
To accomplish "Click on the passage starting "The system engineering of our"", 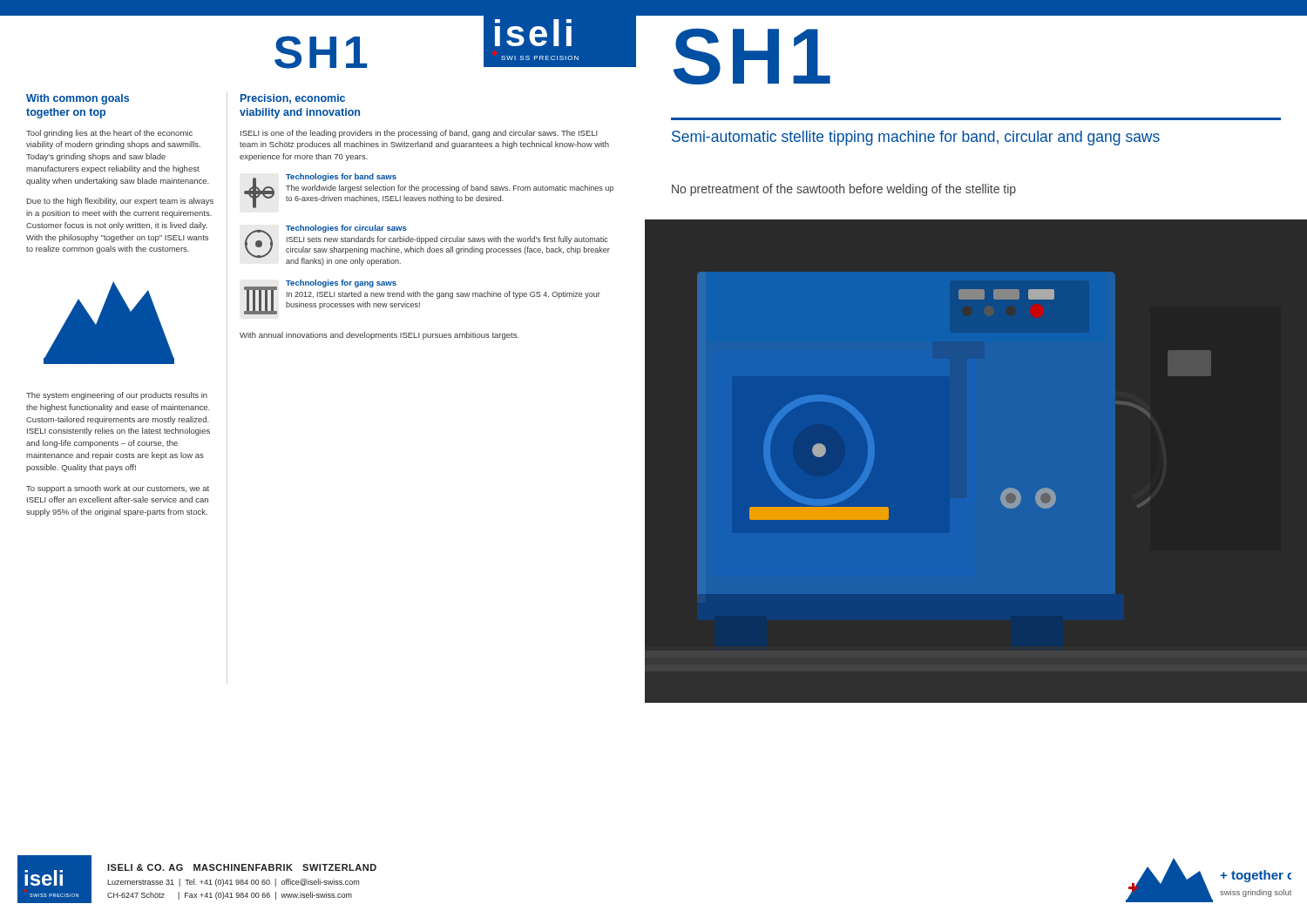I will [x=118, y=431].
